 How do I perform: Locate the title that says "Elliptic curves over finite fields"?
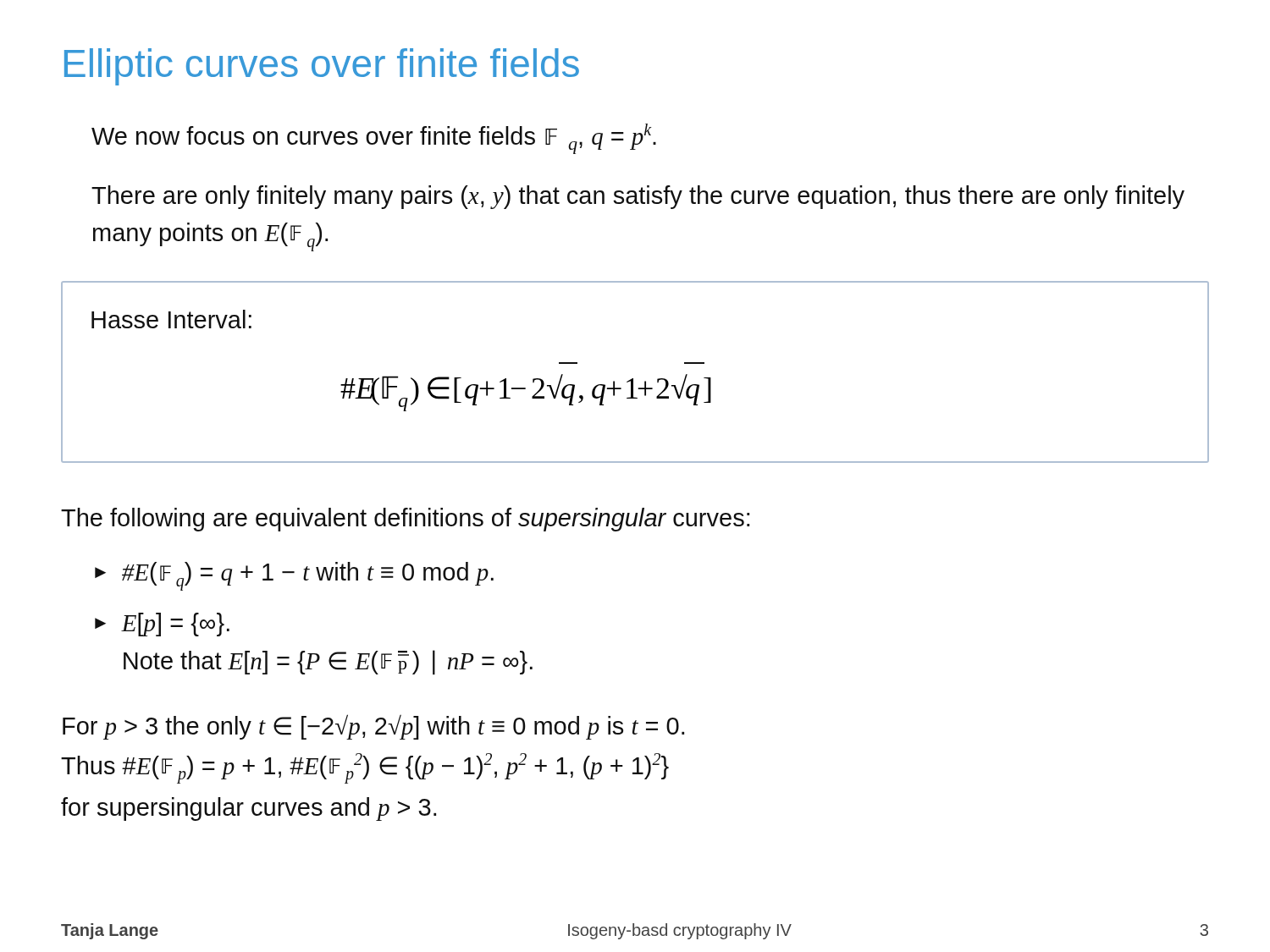coord(321,63)
